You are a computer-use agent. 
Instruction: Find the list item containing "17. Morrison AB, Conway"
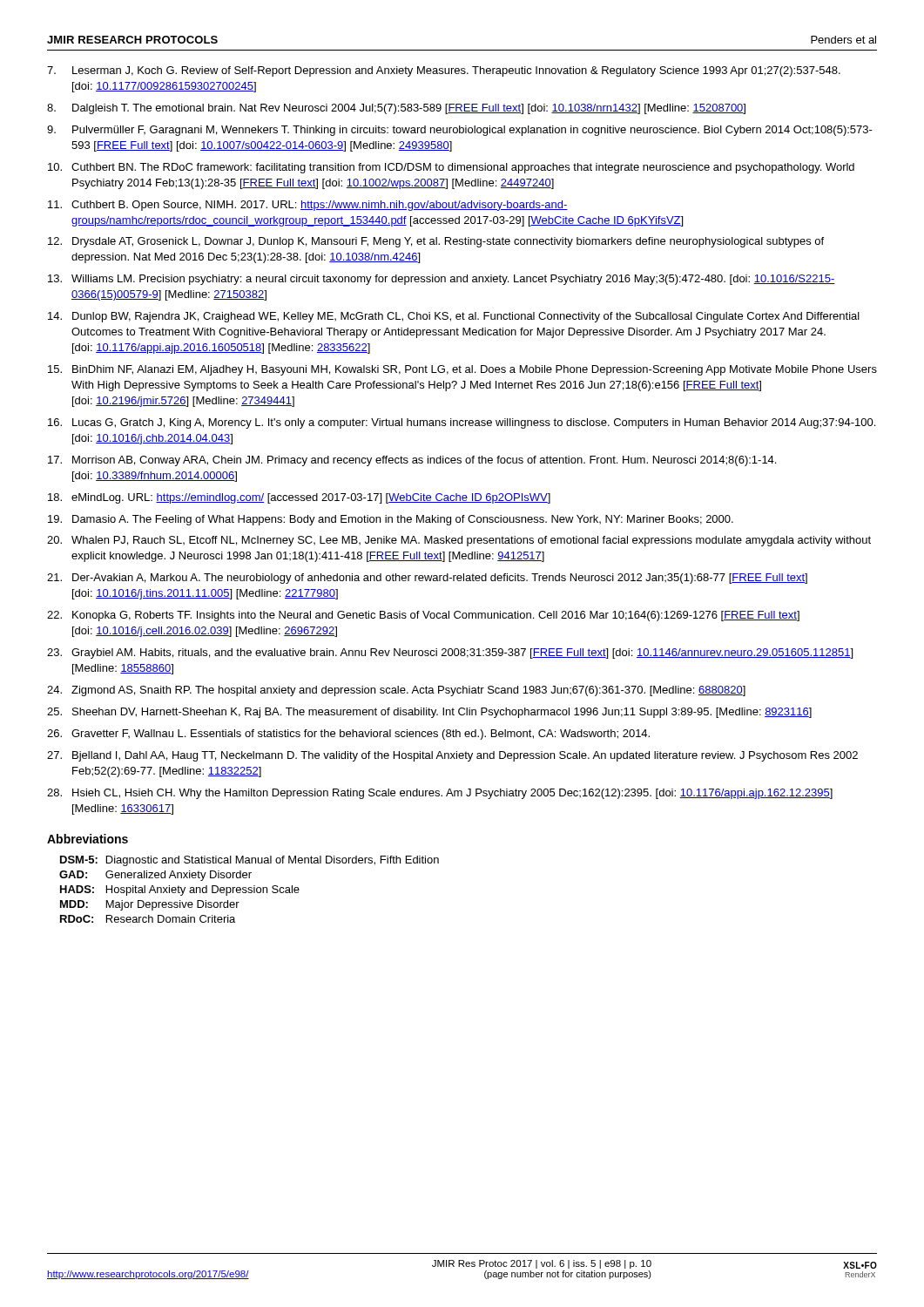pos(462,468)
